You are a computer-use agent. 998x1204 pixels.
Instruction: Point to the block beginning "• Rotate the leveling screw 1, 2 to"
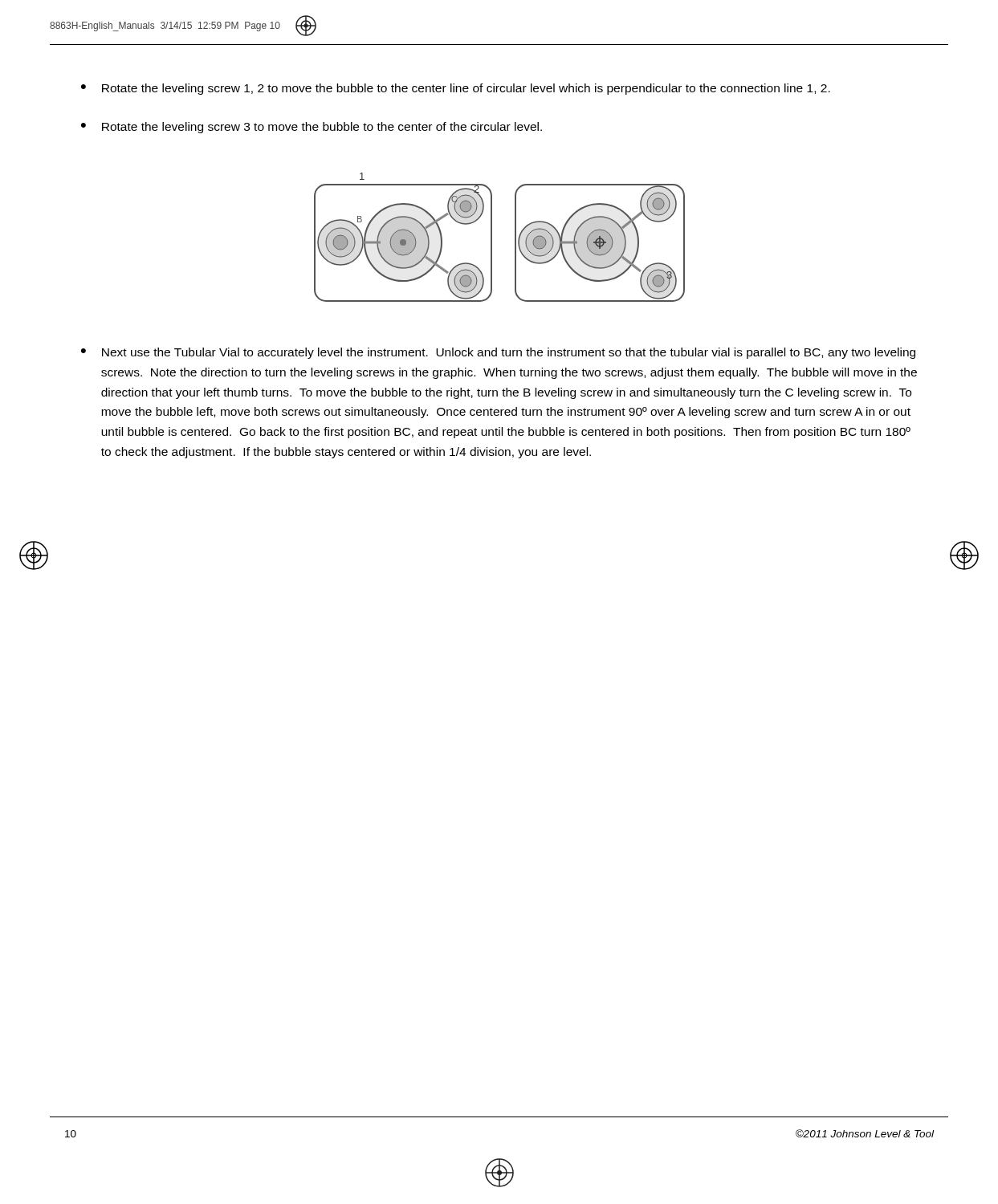coord(456,88)
